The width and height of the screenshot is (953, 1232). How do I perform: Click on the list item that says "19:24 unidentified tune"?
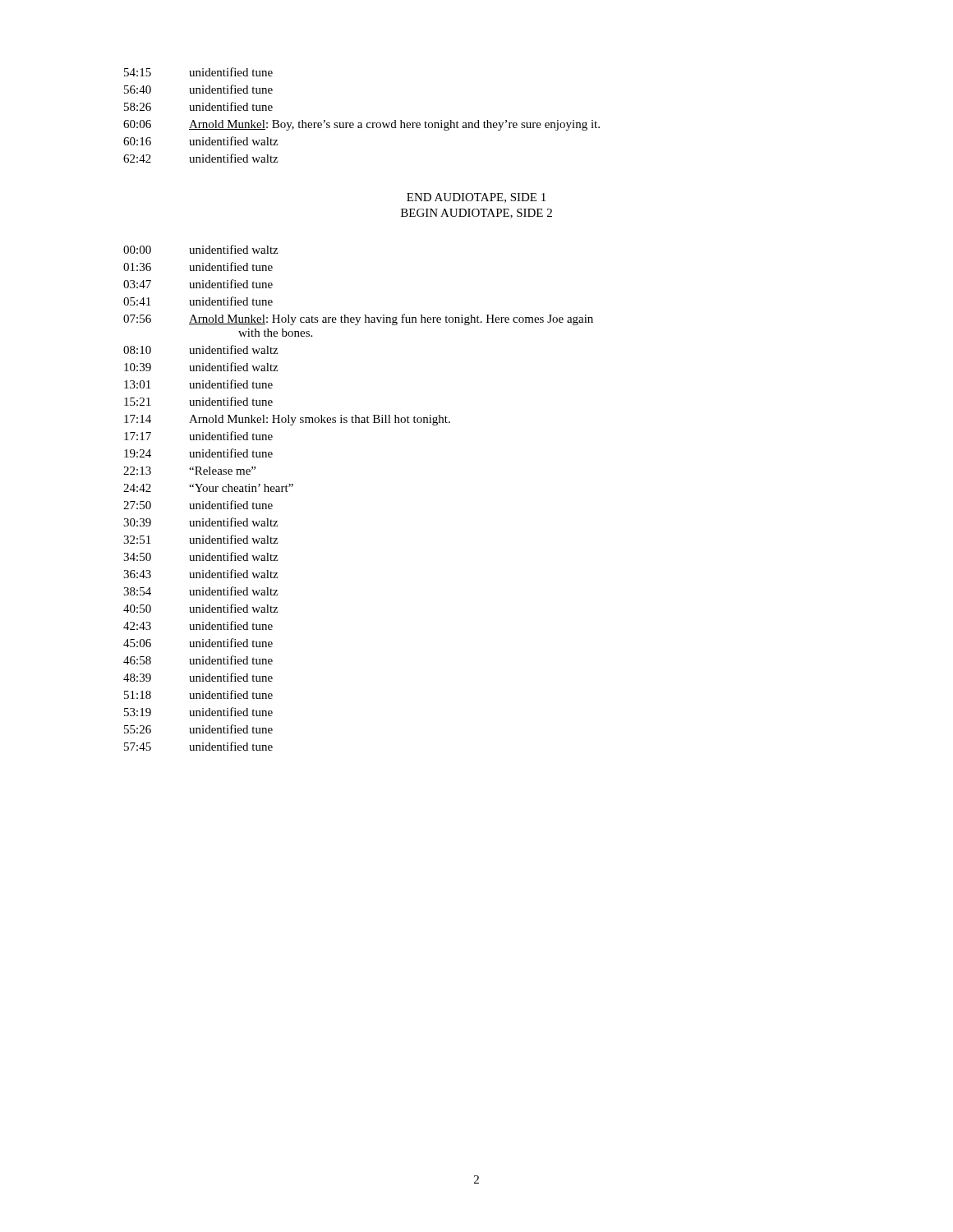coord(198,453)
